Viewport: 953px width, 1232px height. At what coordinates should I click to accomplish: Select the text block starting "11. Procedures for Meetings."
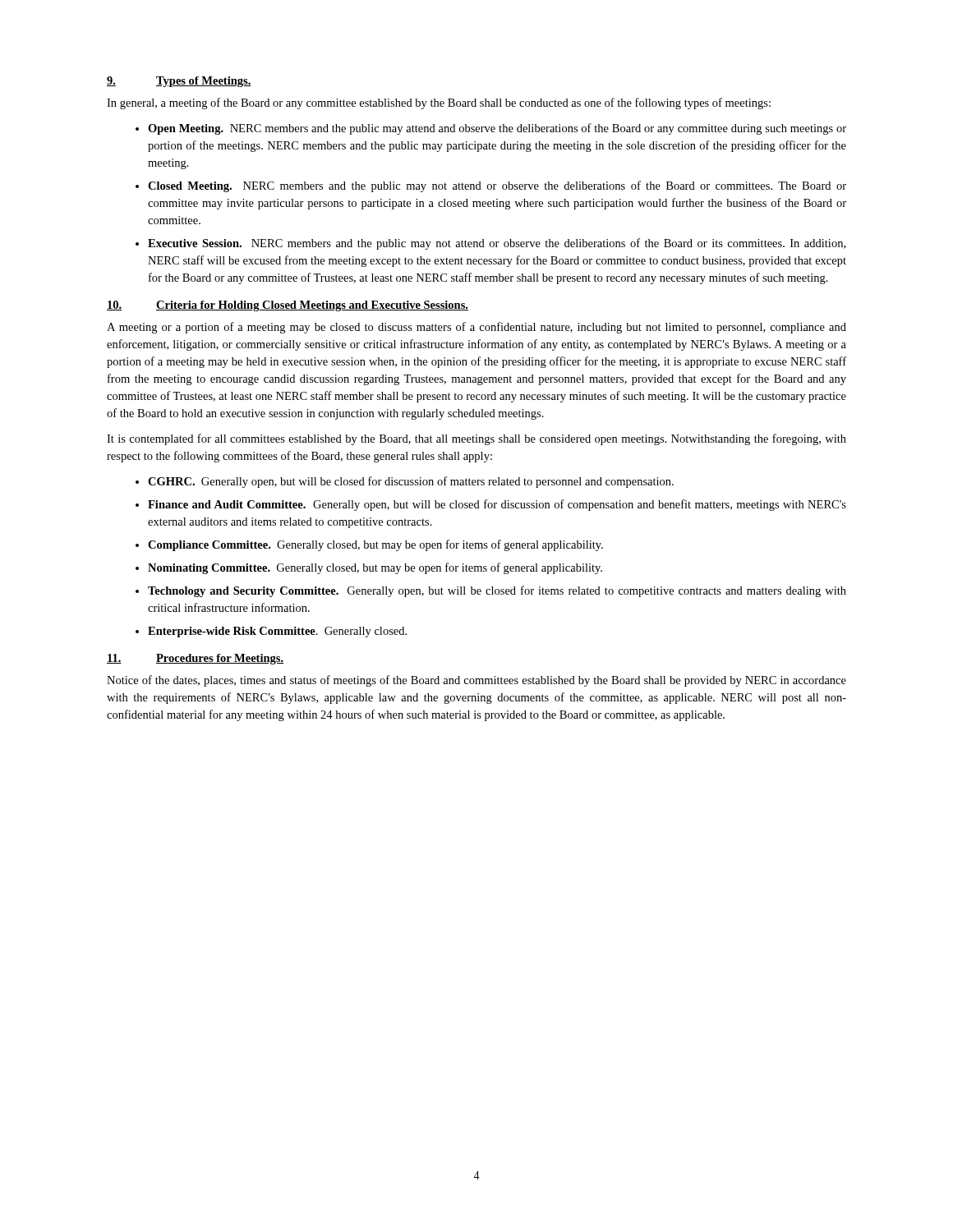tap(195, 659)
